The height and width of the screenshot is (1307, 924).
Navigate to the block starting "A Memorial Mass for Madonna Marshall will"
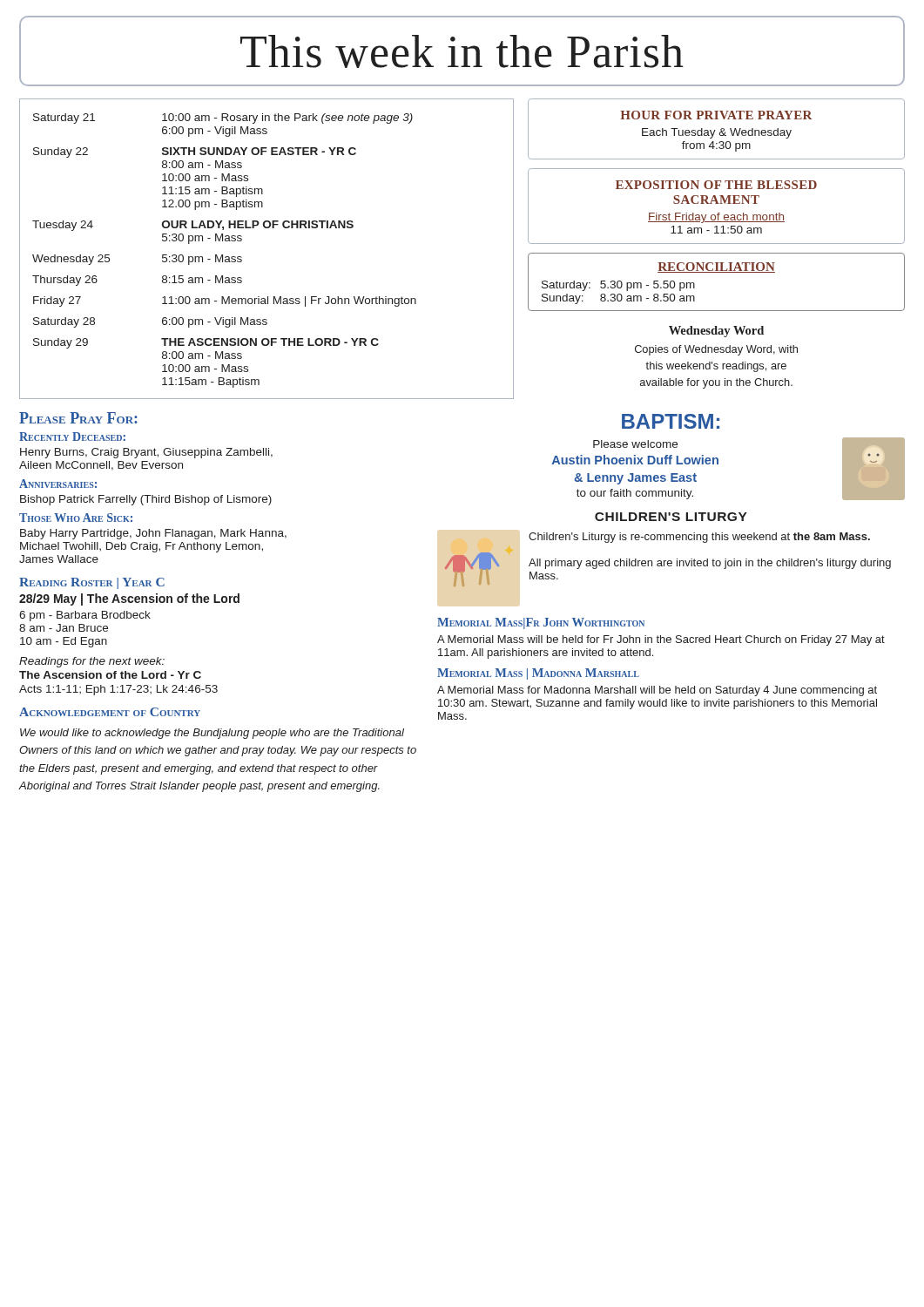click(657, 703)
